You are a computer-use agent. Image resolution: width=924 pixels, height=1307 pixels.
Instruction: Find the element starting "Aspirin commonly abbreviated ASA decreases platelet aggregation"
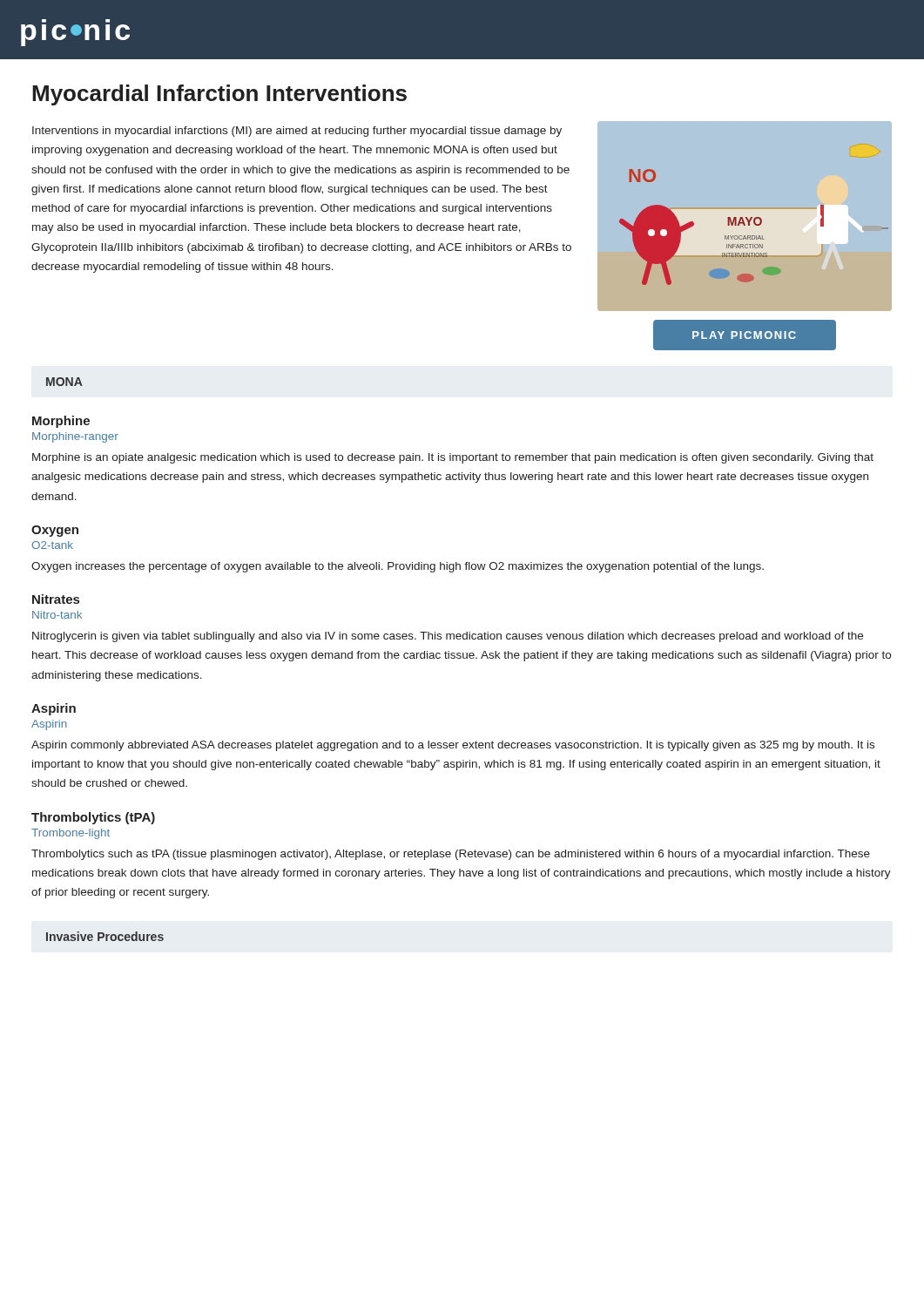(456, 764)
